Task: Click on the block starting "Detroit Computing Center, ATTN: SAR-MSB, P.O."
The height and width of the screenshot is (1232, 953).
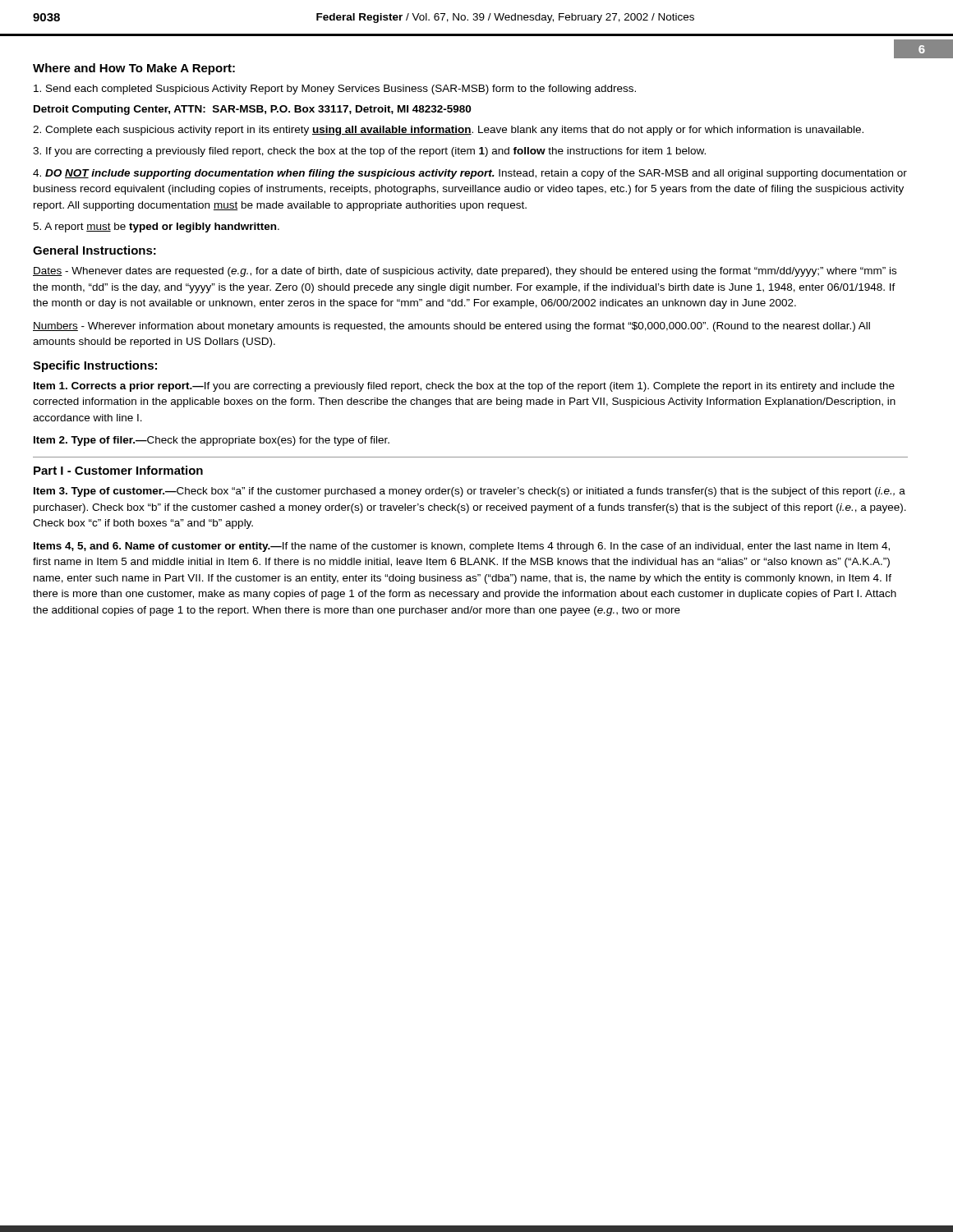Action: point(252,108)
